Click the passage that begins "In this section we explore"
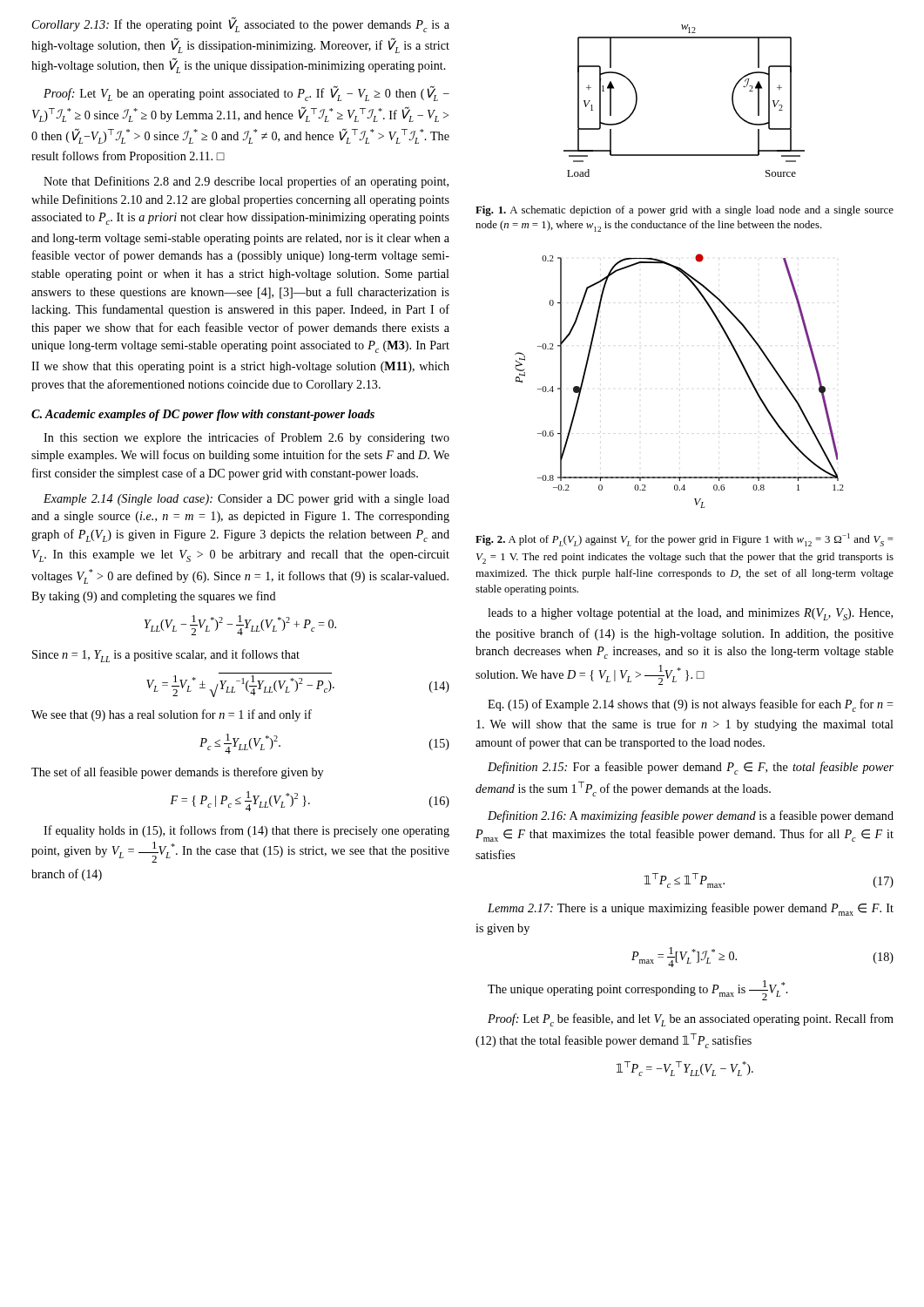Viewport: 924px width, 1307px height. click(240, 455)
